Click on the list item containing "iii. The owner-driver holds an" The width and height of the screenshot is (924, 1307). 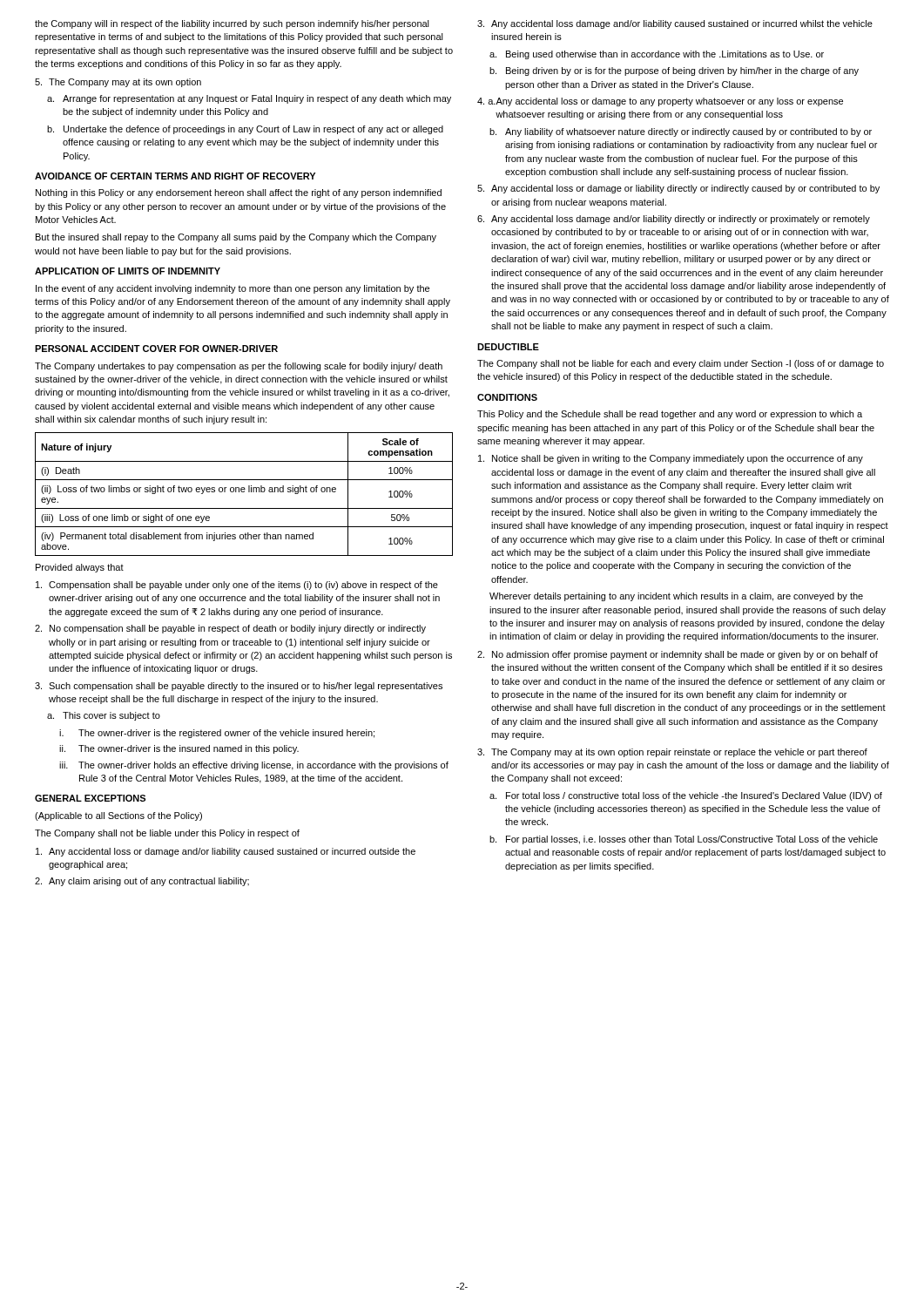tap(244, 772)
